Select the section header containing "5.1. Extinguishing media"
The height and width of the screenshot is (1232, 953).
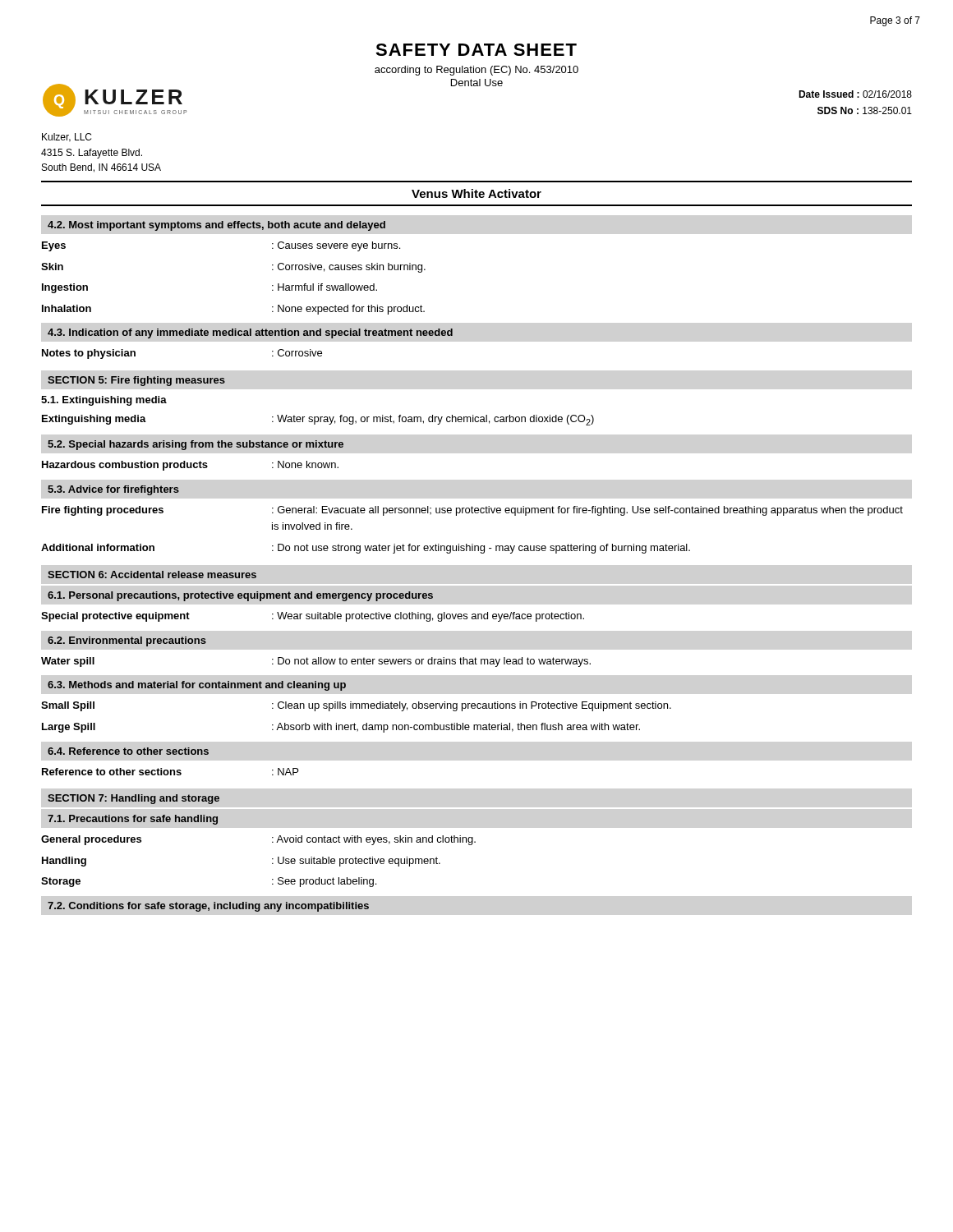104,399
